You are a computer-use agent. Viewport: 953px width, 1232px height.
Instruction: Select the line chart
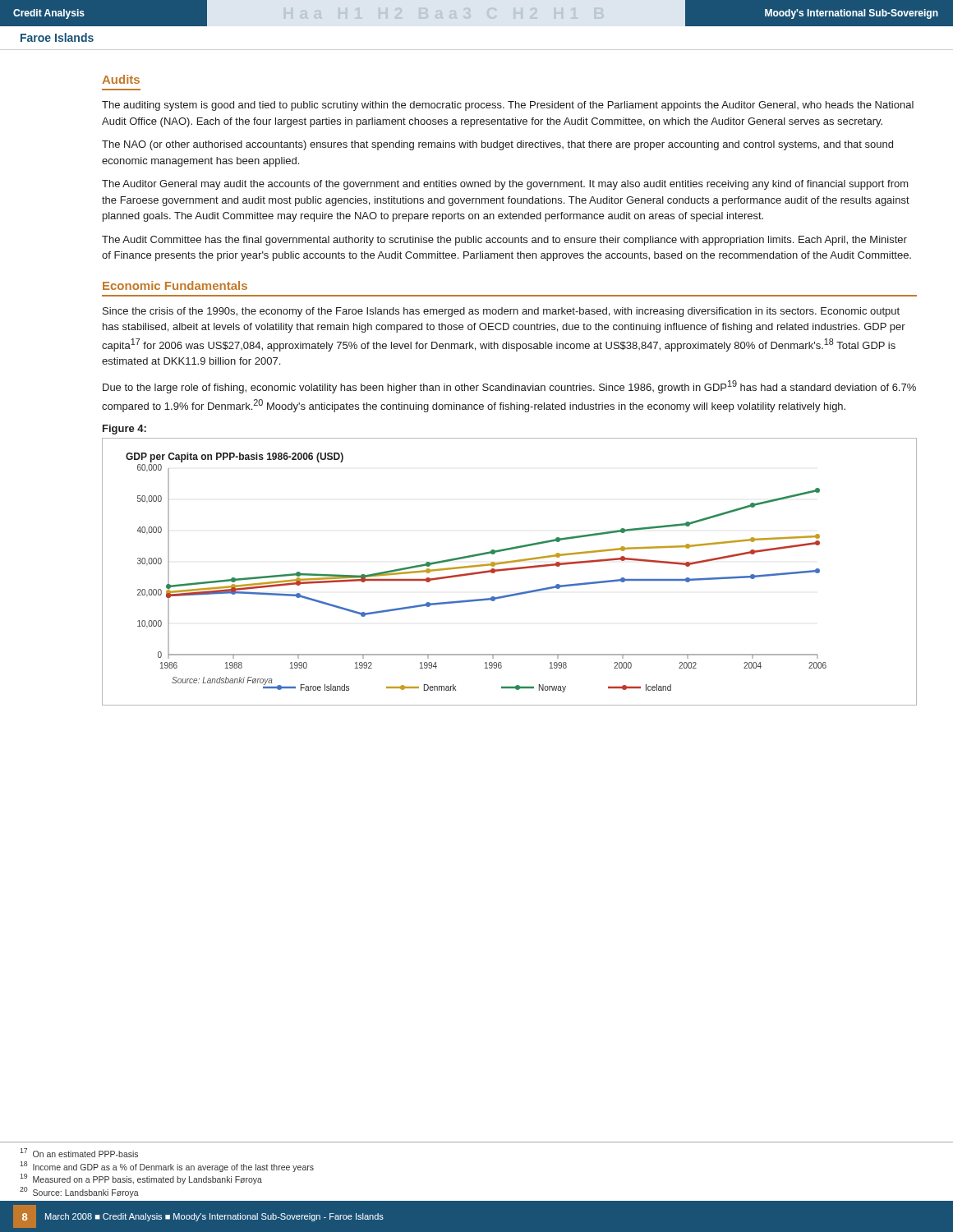click(x=509, y=572)
